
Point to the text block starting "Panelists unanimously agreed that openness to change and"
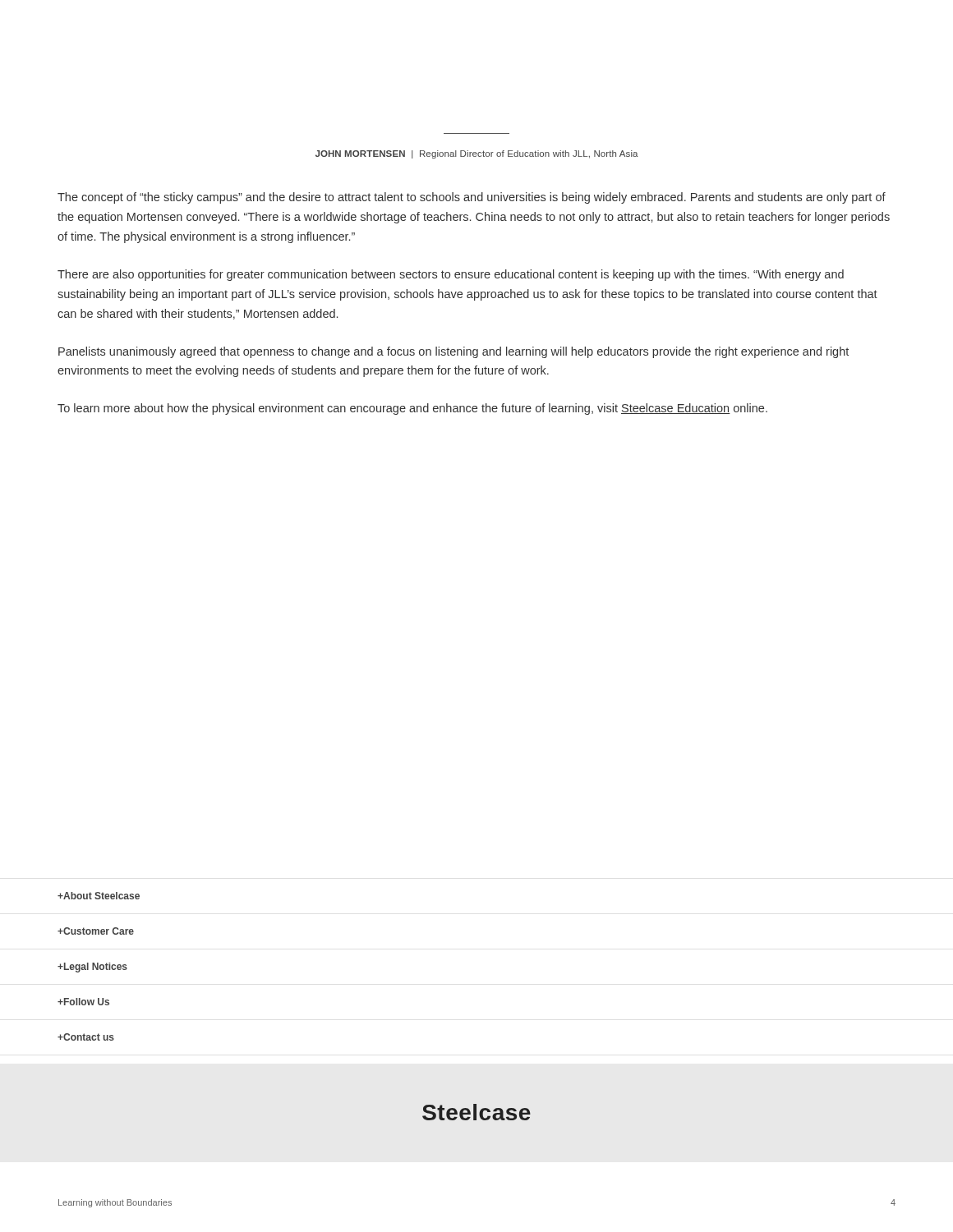click(x=476, y=362)
